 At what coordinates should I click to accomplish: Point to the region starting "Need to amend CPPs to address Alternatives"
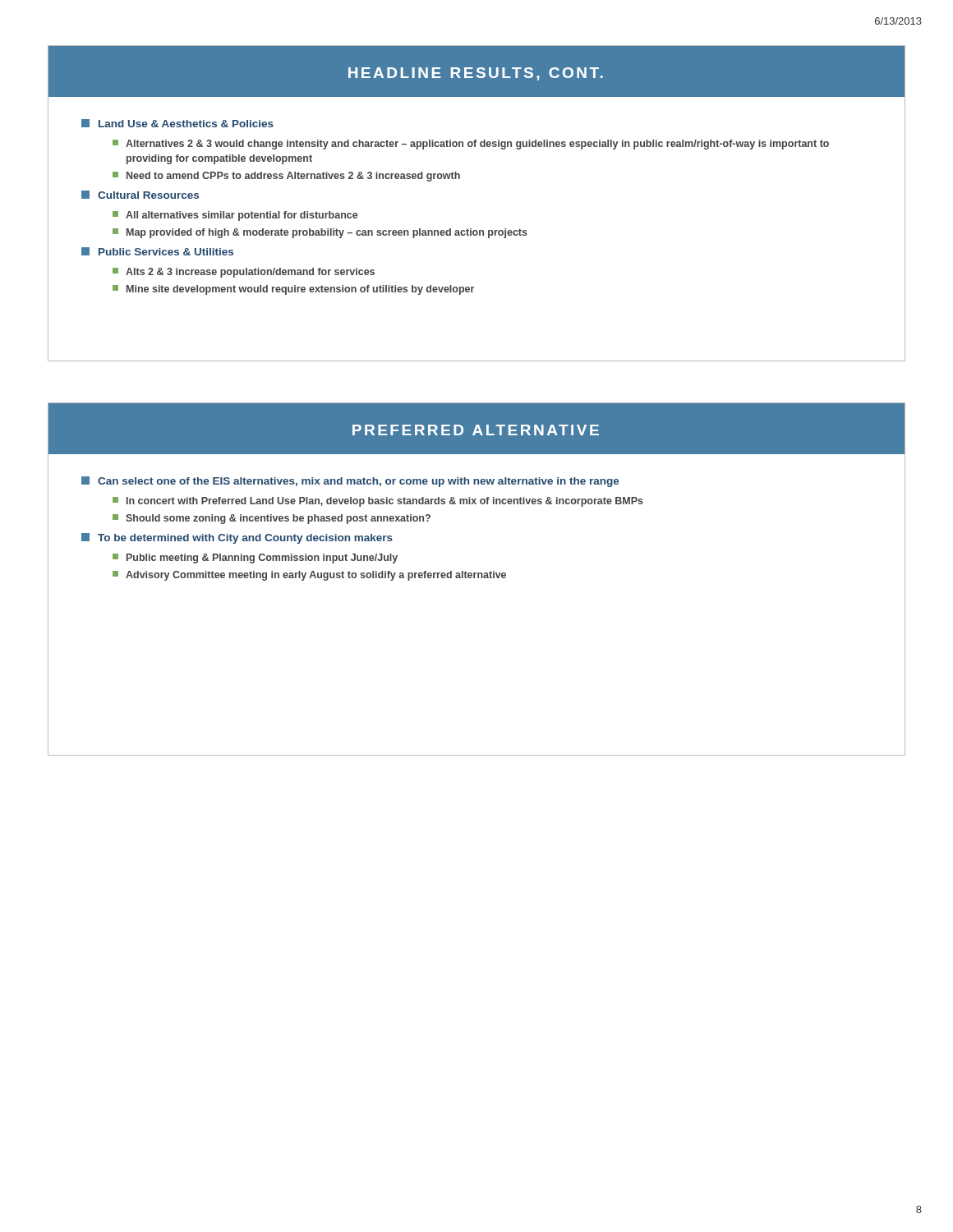(x=286, y=176)
